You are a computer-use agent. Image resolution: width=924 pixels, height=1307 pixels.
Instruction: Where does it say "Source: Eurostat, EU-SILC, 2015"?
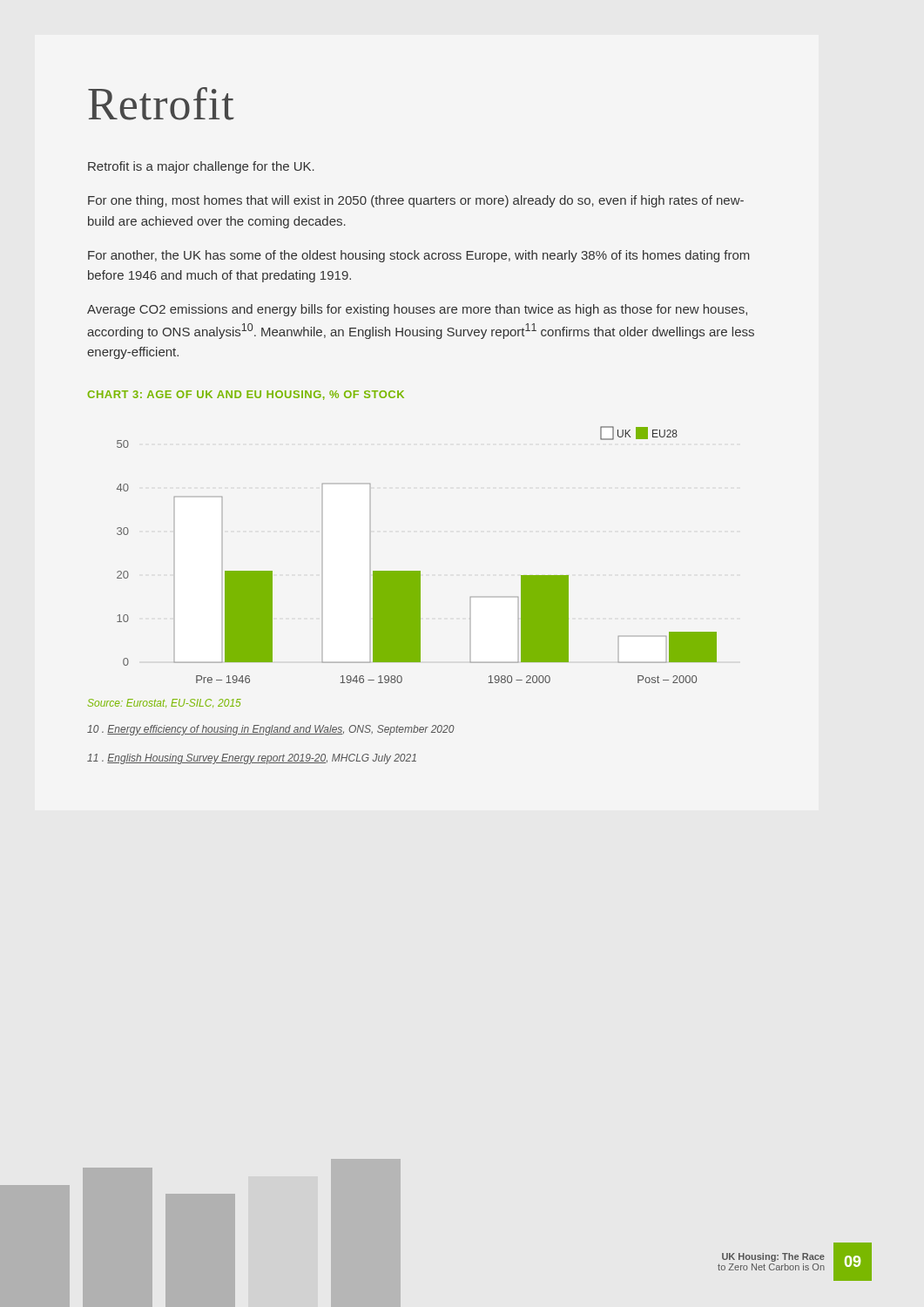165,703
